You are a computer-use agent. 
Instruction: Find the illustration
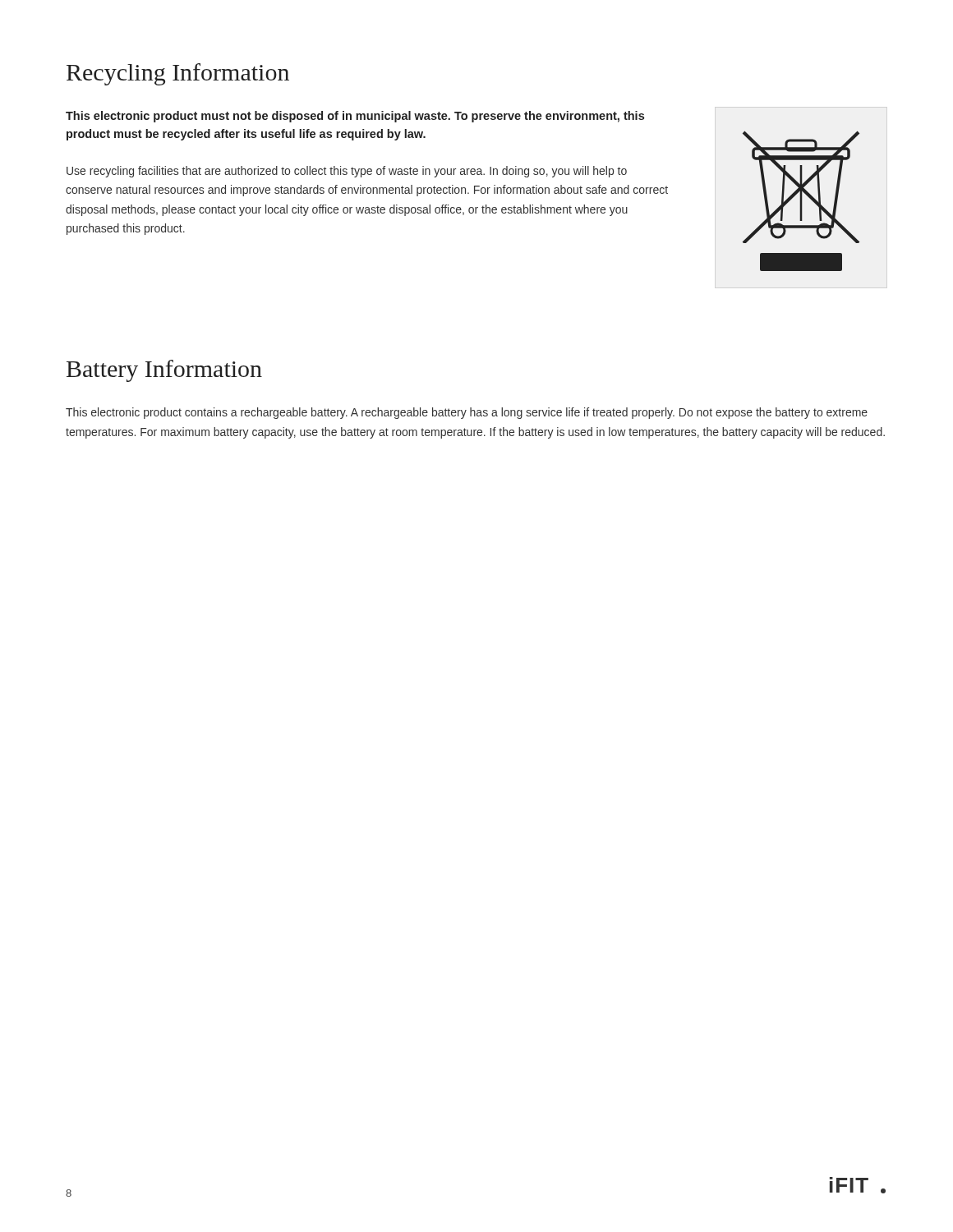[801, 198]
